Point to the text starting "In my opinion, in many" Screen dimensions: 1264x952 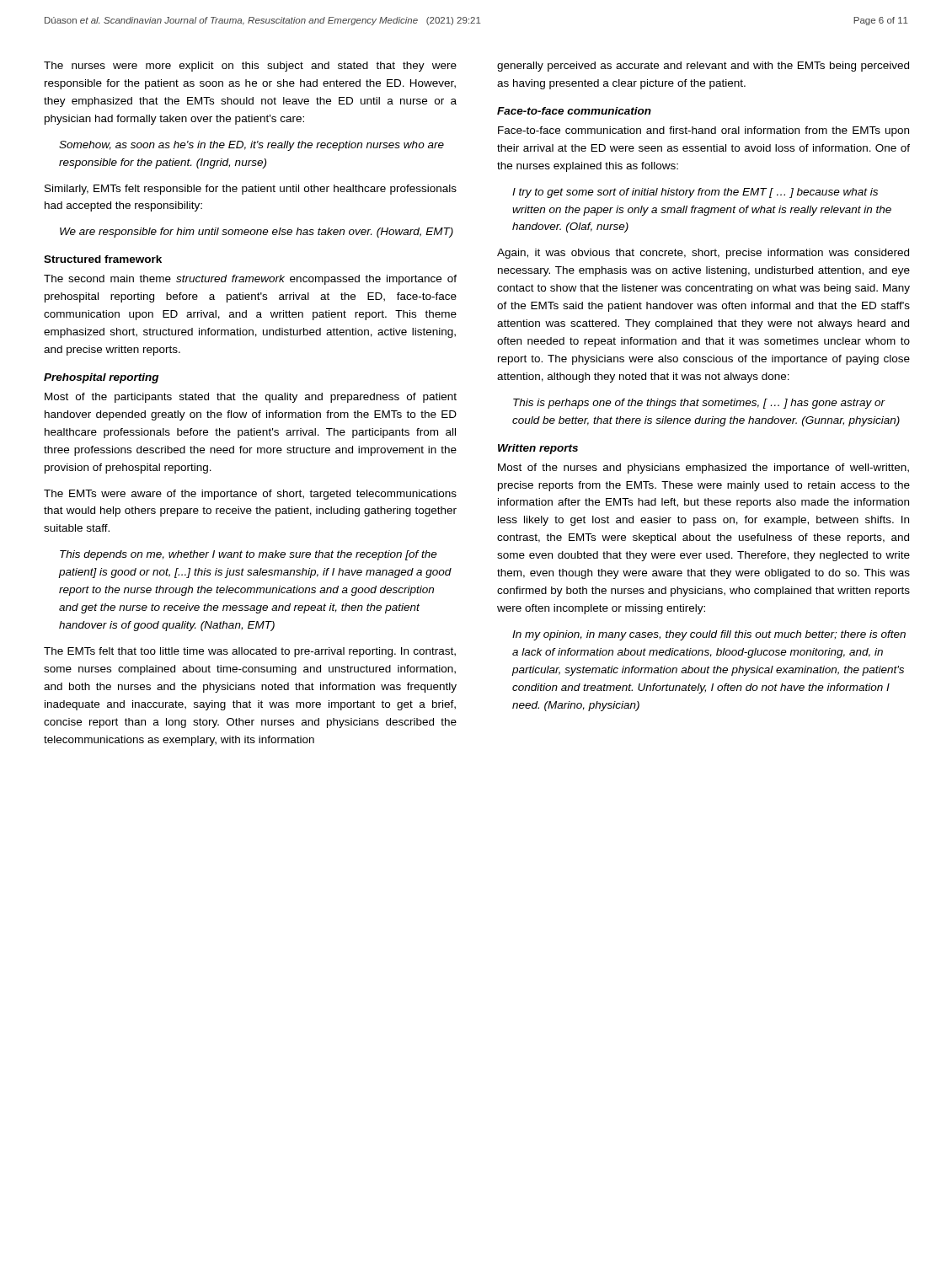(709, 669)
